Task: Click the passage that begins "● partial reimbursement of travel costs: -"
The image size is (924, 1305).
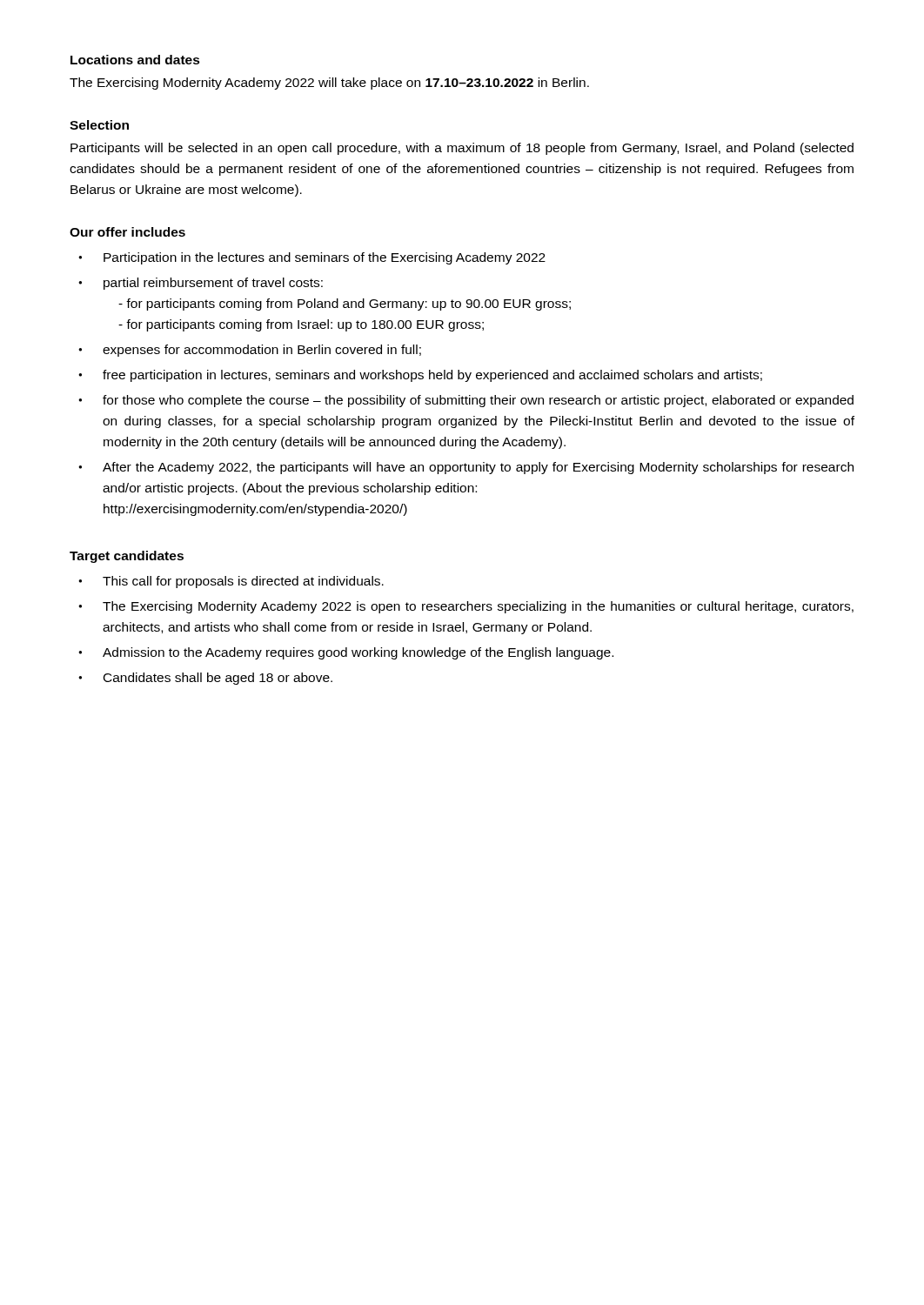Action: point(462,304)
